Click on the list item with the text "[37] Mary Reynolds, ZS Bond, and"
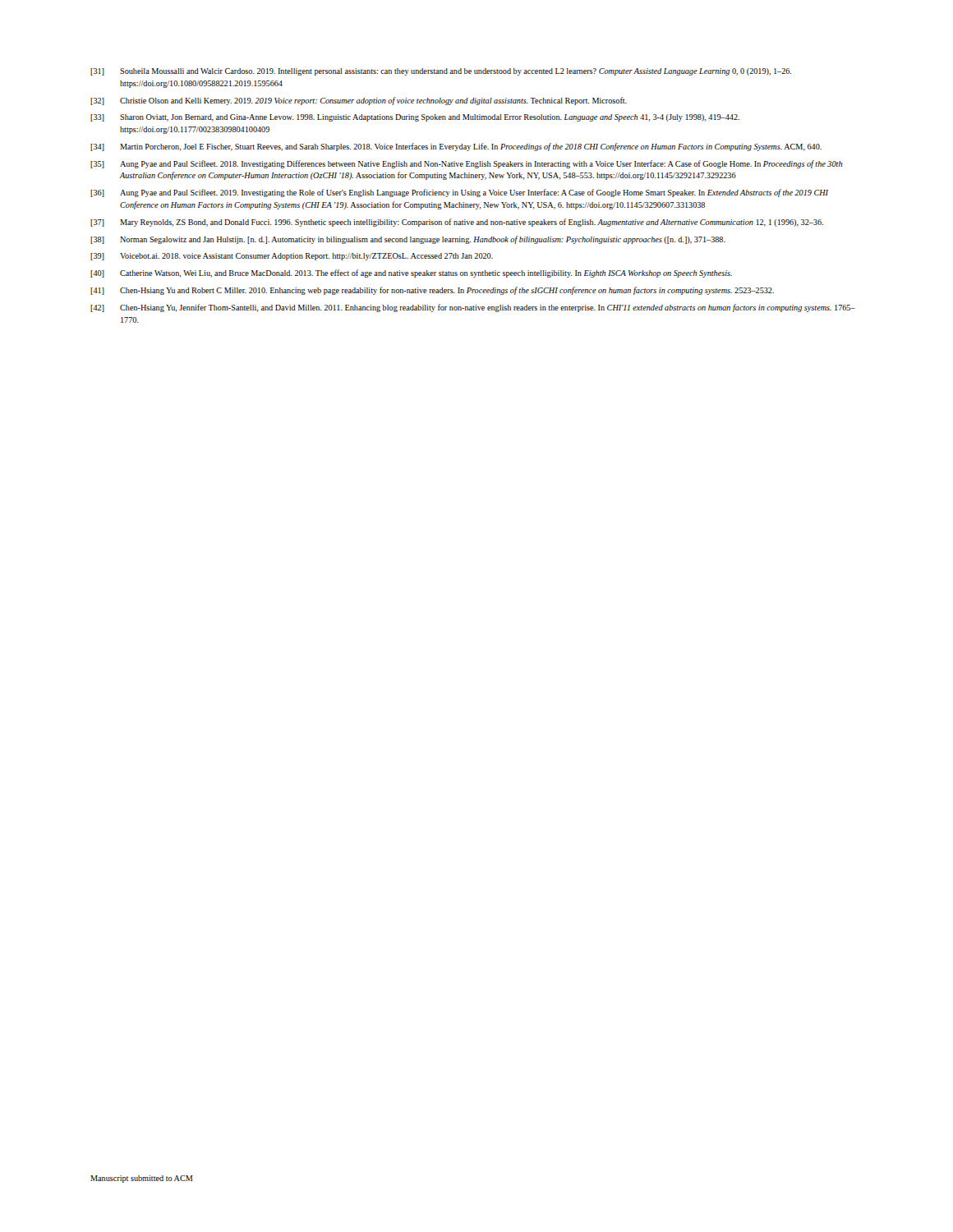The width and height of the screenshot is (953, 1232). point(457,223)
